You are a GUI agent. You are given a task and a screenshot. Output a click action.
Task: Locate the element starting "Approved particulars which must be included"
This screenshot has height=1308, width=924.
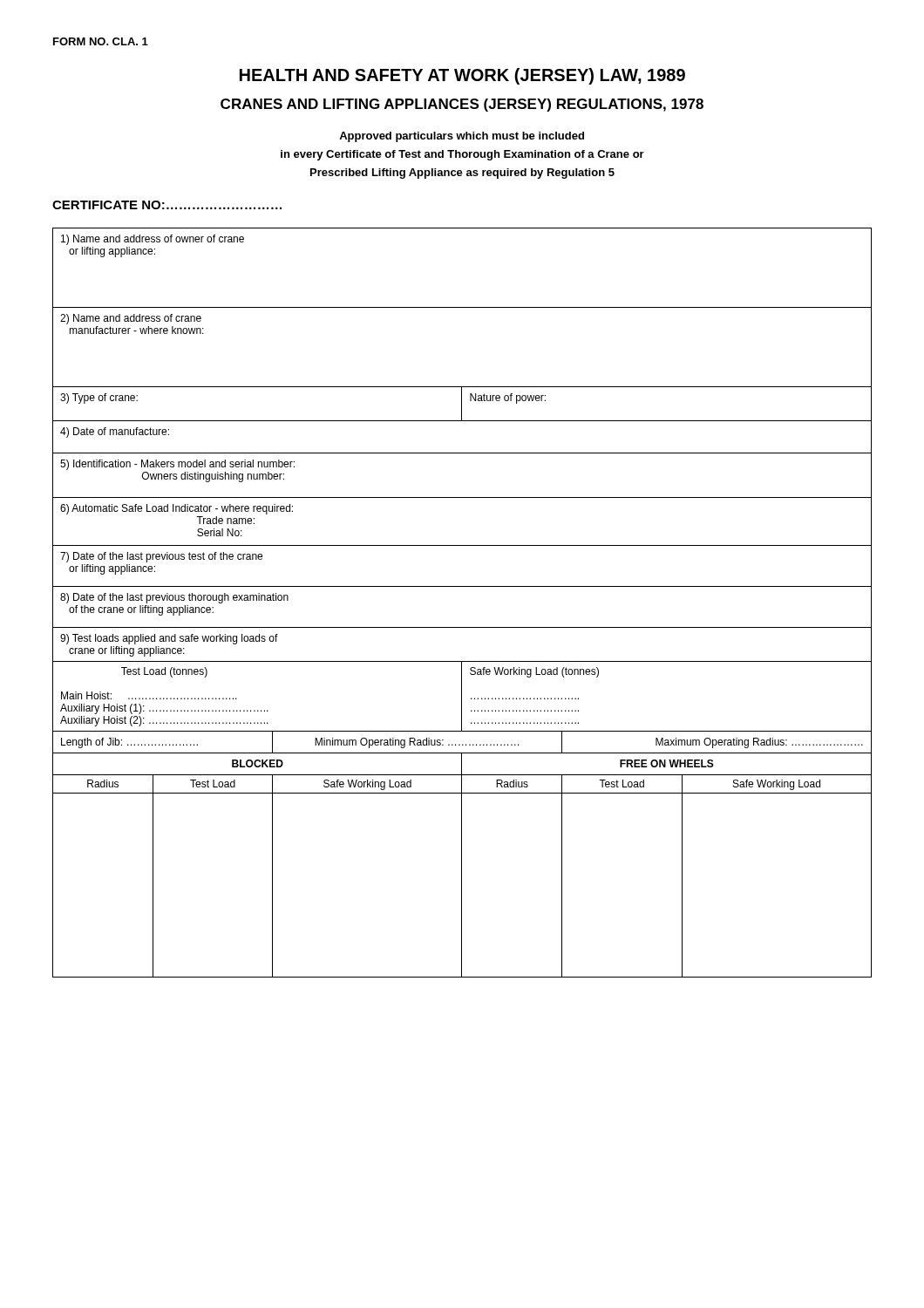(x=462, y=154)
